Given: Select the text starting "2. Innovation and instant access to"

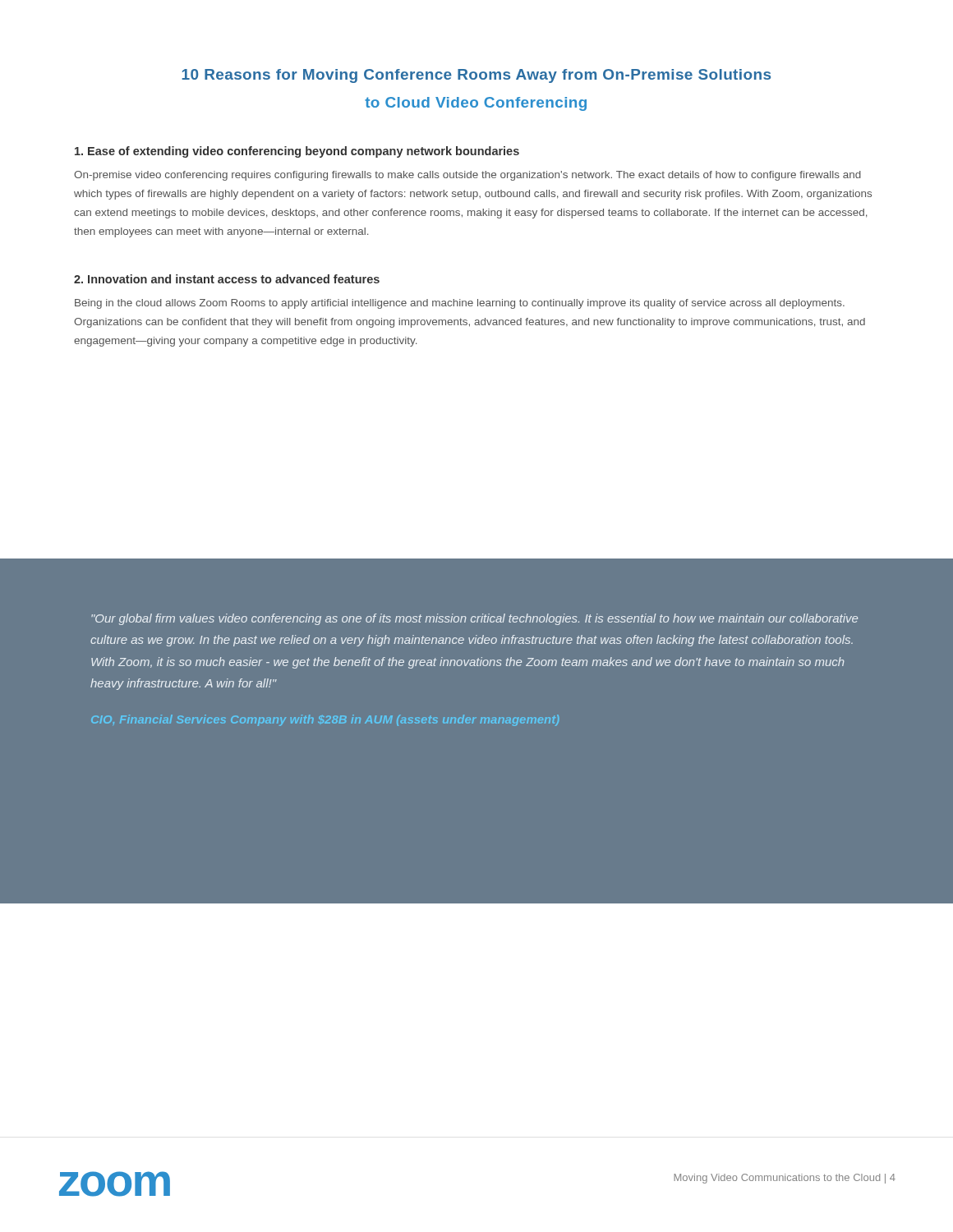Looking at the screenshot, I should 227,279.
